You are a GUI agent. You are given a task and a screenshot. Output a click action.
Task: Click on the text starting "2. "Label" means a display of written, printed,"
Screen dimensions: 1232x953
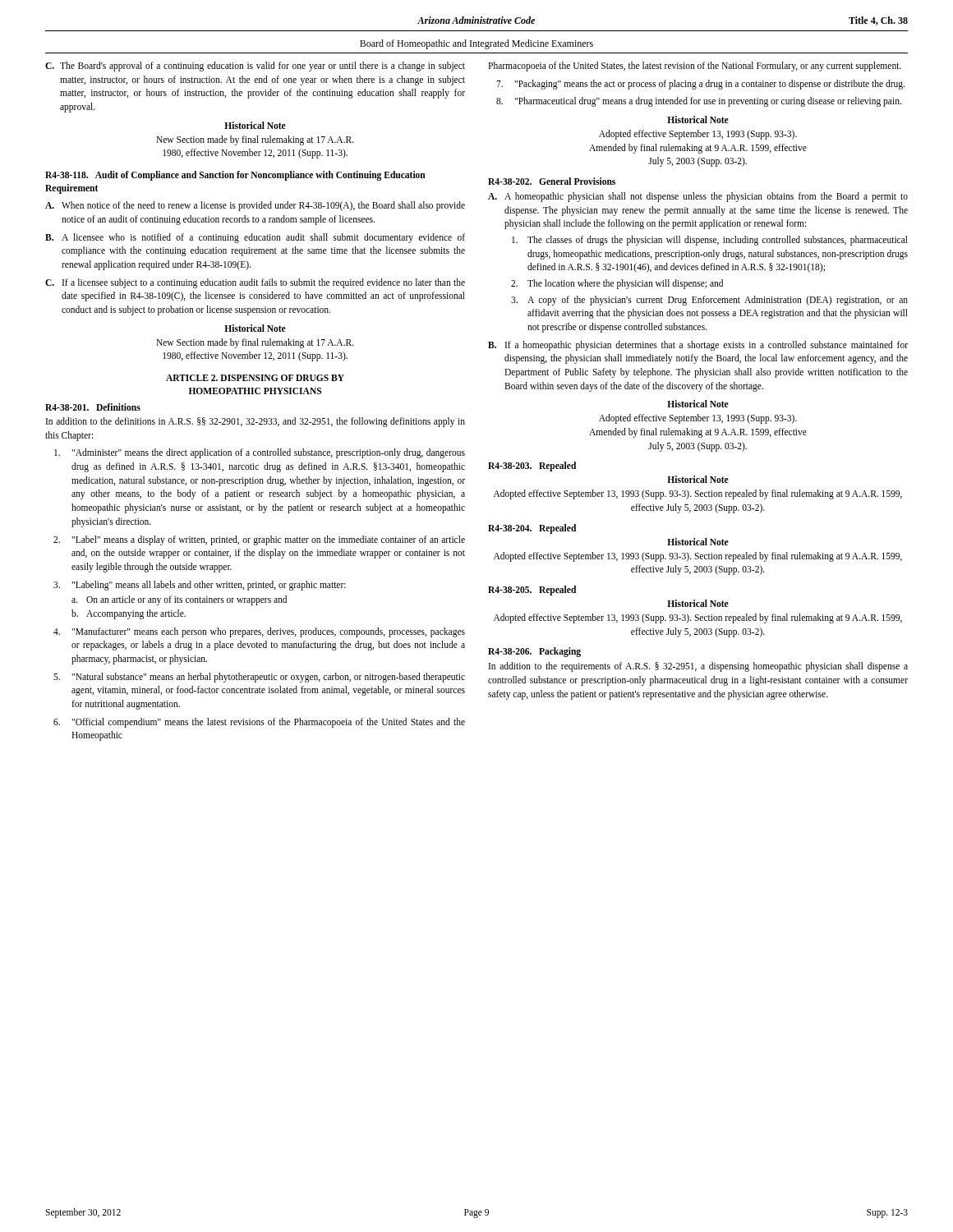point(259,553)
